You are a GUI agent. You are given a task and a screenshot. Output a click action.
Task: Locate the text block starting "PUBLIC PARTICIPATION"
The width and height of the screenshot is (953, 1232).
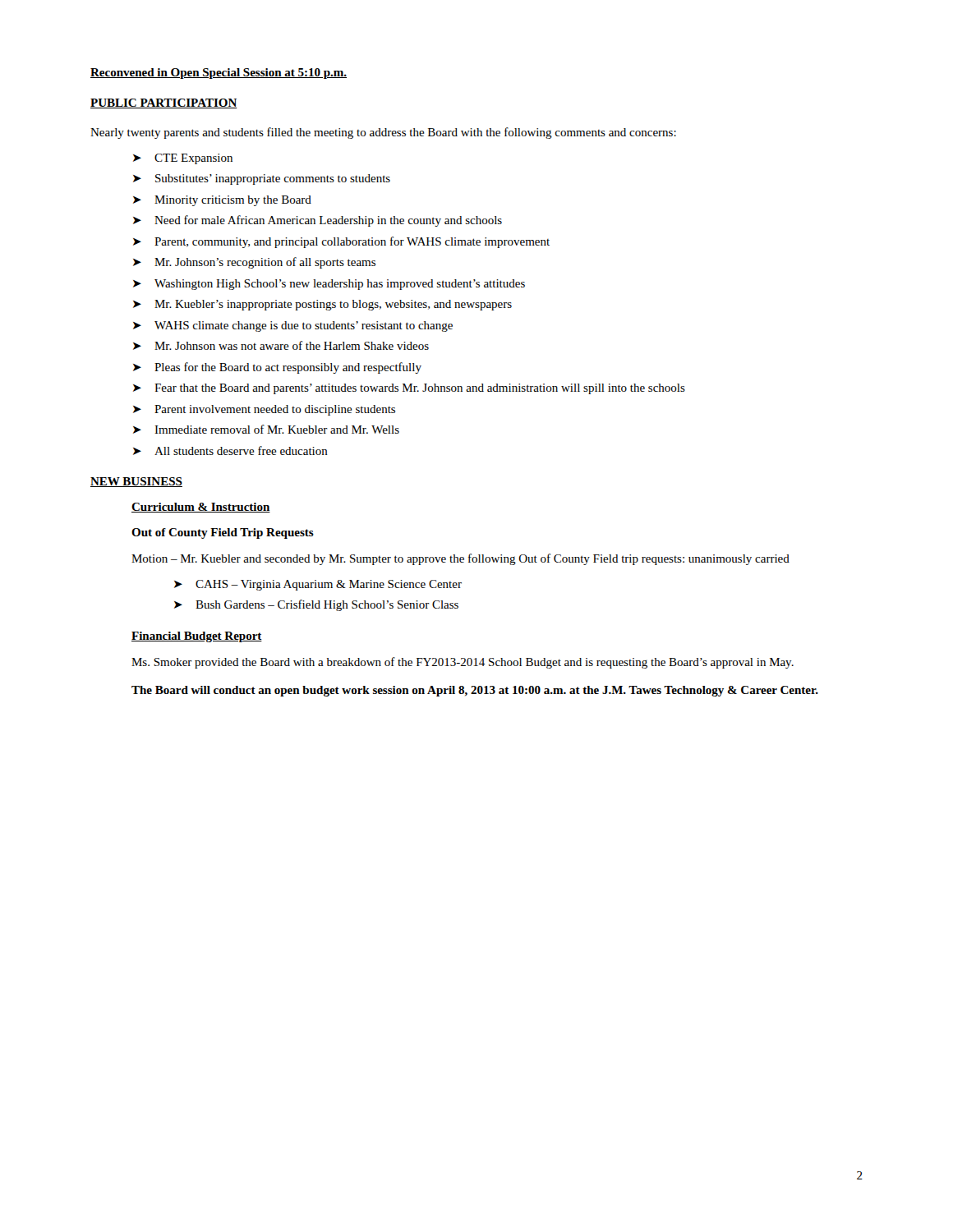(x=164, y=103)
